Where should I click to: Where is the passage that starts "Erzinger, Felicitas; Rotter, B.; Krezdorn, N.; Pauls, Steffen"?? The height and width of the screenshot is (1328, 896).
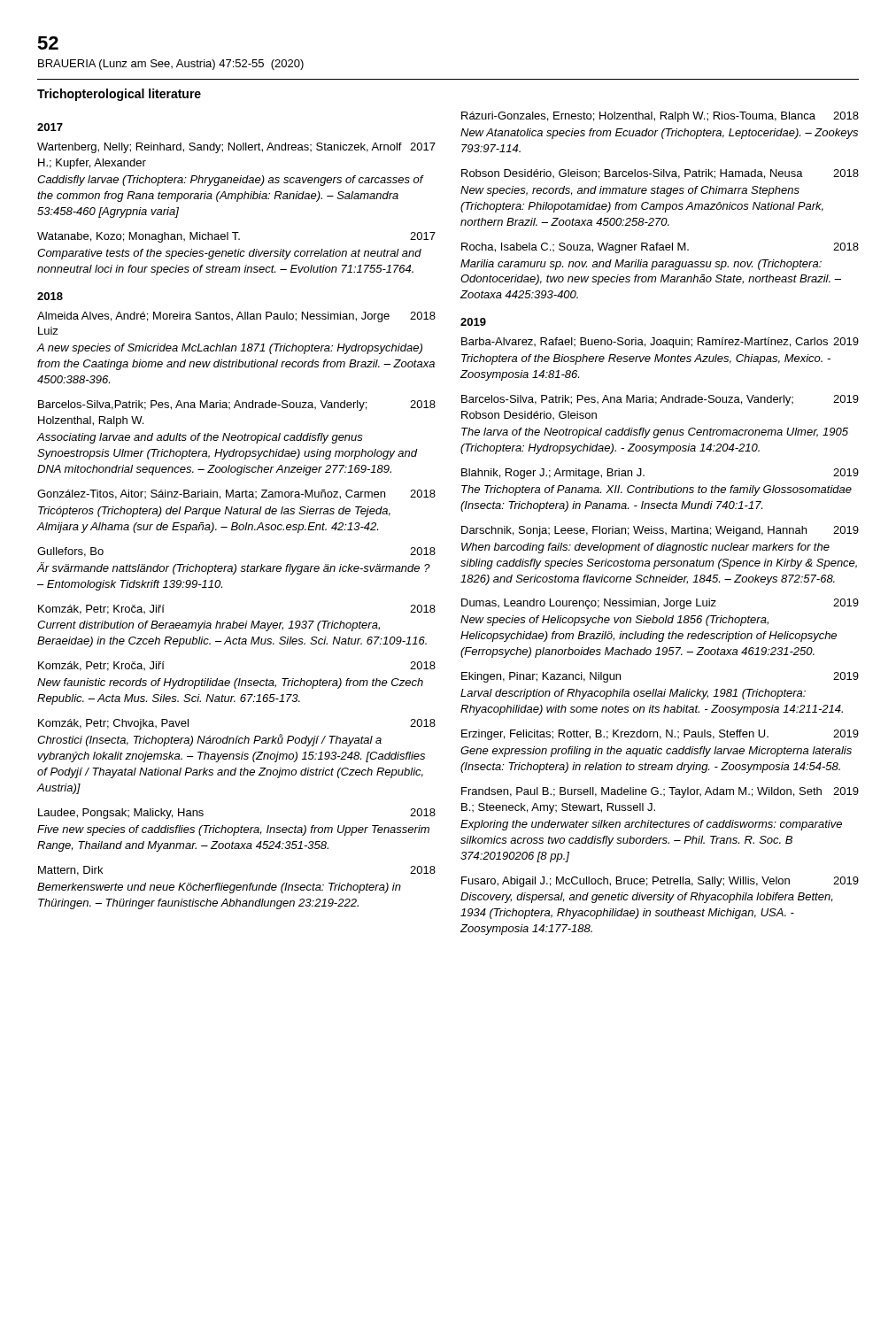[x=660, y=750]
